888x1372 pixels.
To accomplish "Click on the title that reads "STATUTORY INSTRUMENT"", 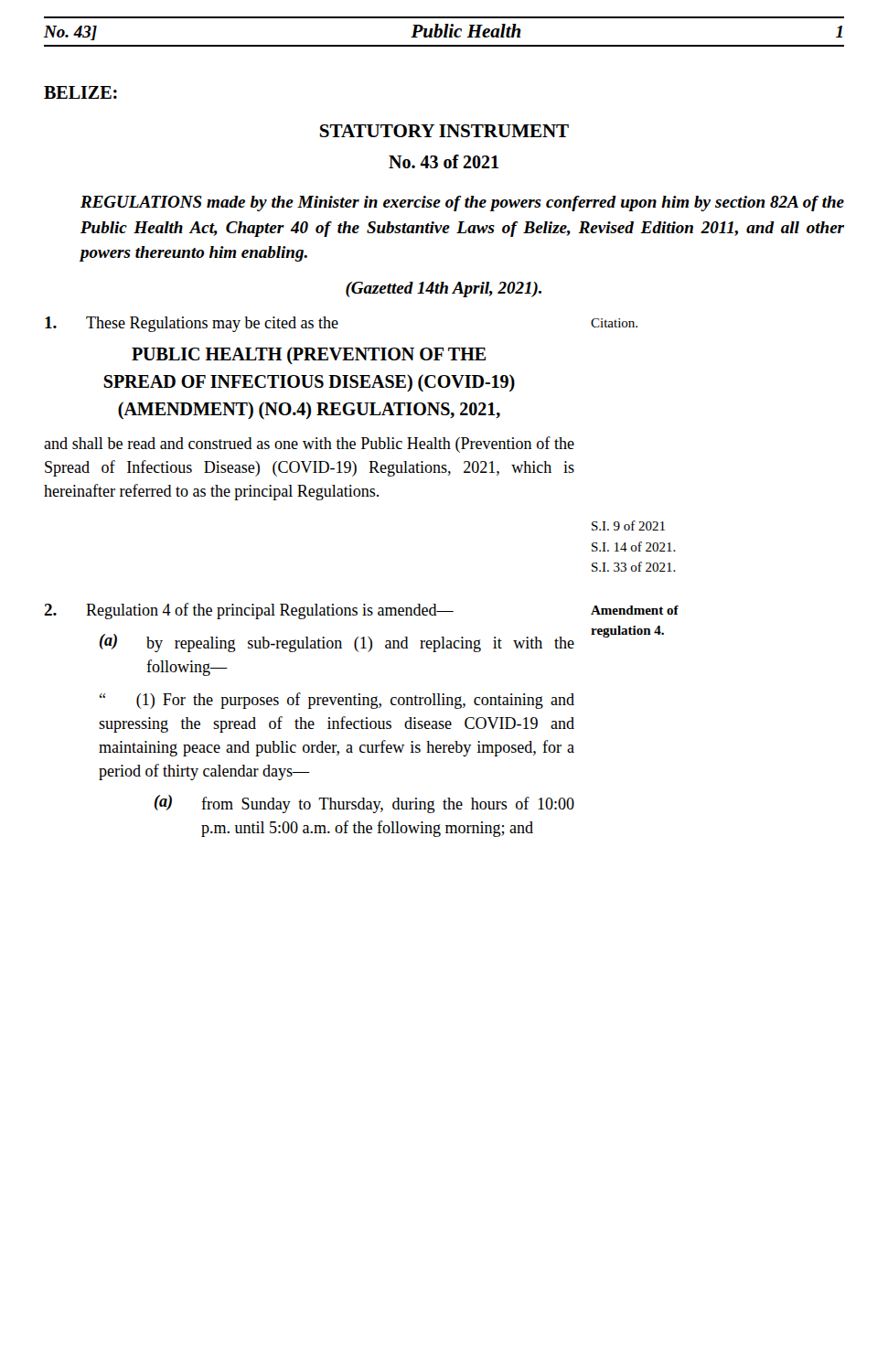I will point(444,131).
